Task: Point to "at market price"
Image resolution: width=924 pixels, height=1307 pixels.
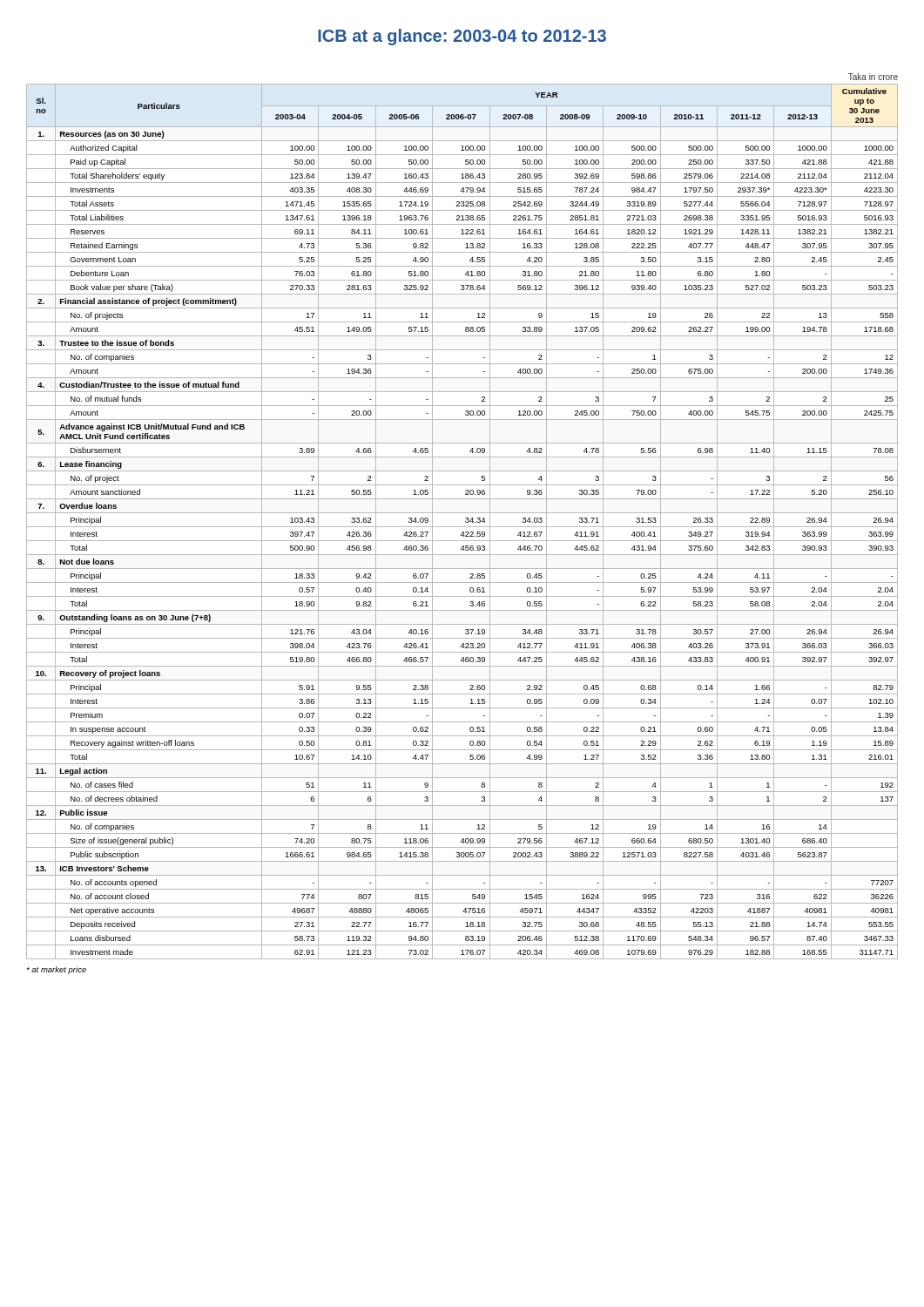Action: [x=56, y=969]
